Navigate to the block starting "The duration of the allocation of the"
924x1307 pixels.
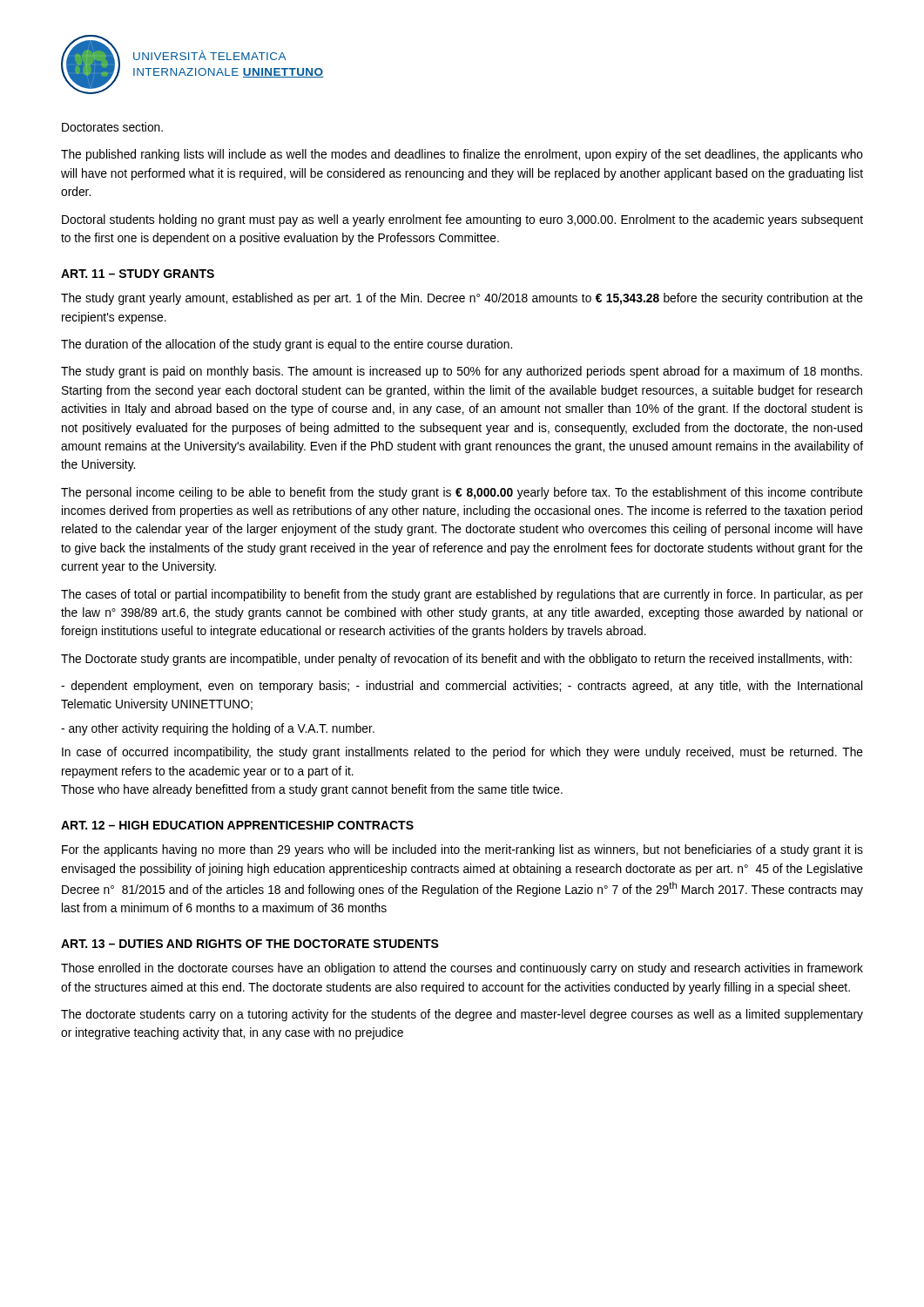click(287, 345)
